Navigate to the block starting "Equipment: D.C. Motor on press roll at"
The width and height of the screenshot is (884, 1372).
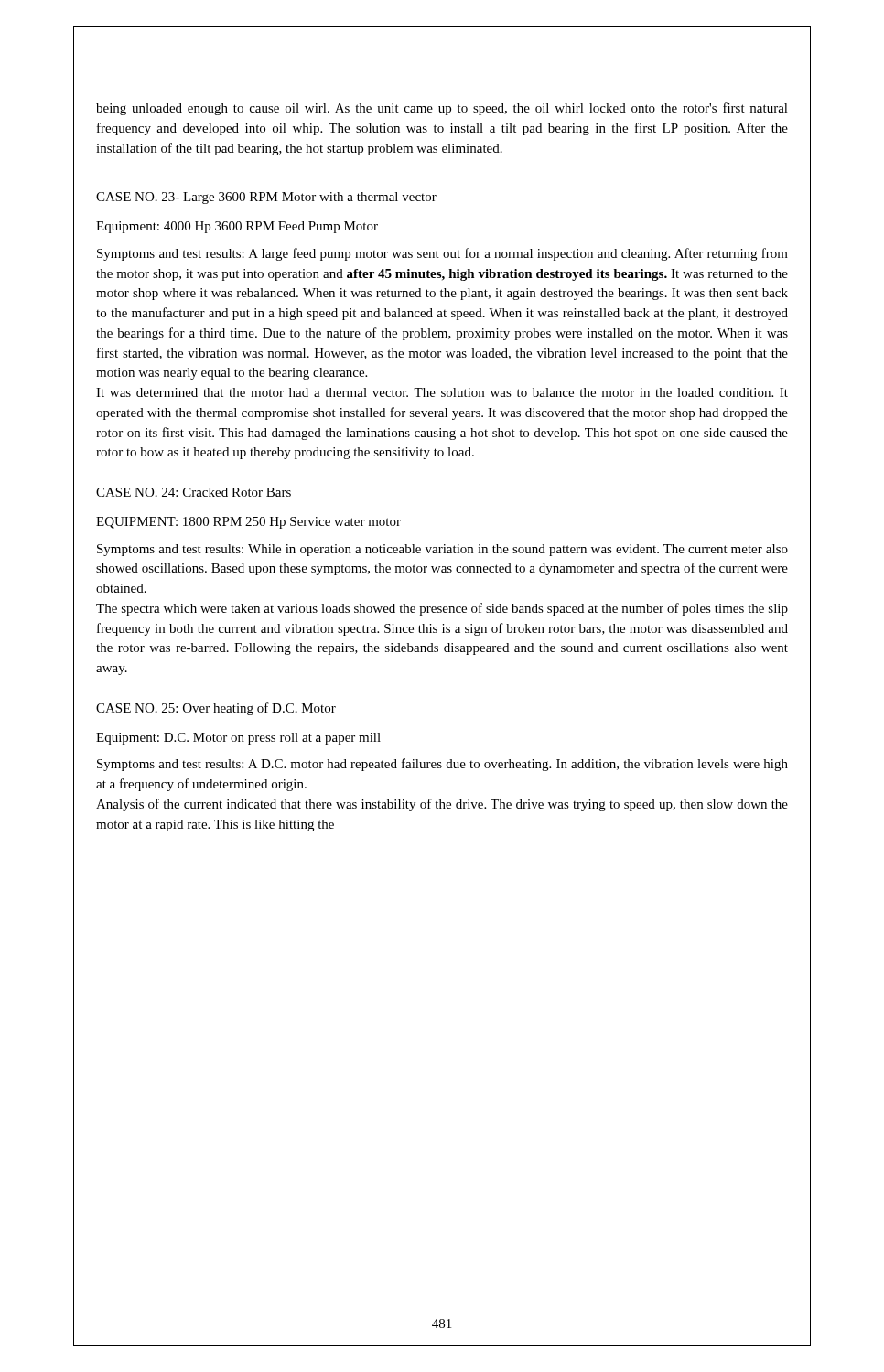point(238,739)
